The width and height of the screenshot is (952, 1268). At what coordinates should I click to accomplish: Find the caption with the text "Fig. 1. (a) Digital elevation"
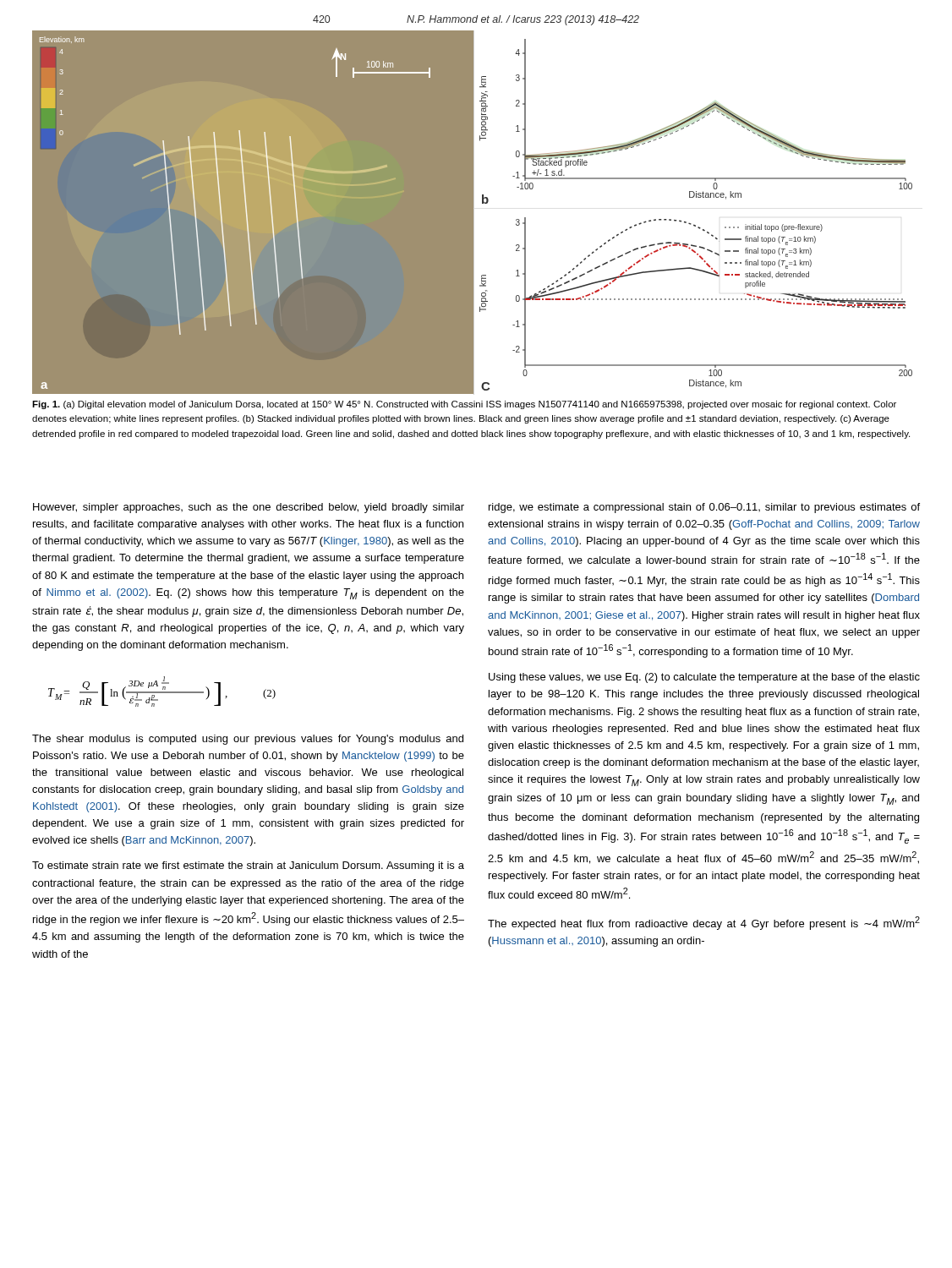(x=471, y=419)
